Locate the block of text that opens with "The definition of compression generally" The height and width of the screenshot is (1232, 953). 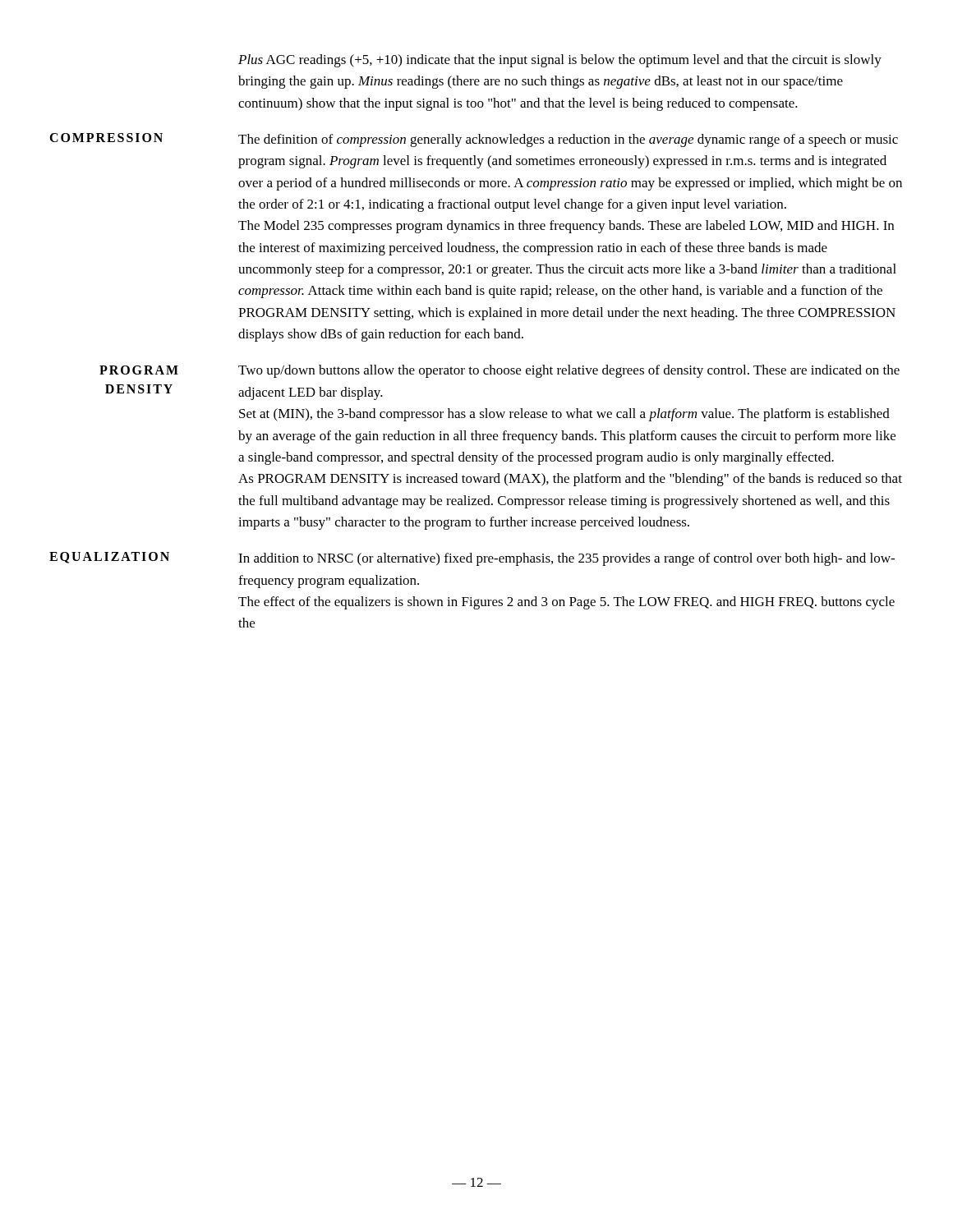(571, 172)
